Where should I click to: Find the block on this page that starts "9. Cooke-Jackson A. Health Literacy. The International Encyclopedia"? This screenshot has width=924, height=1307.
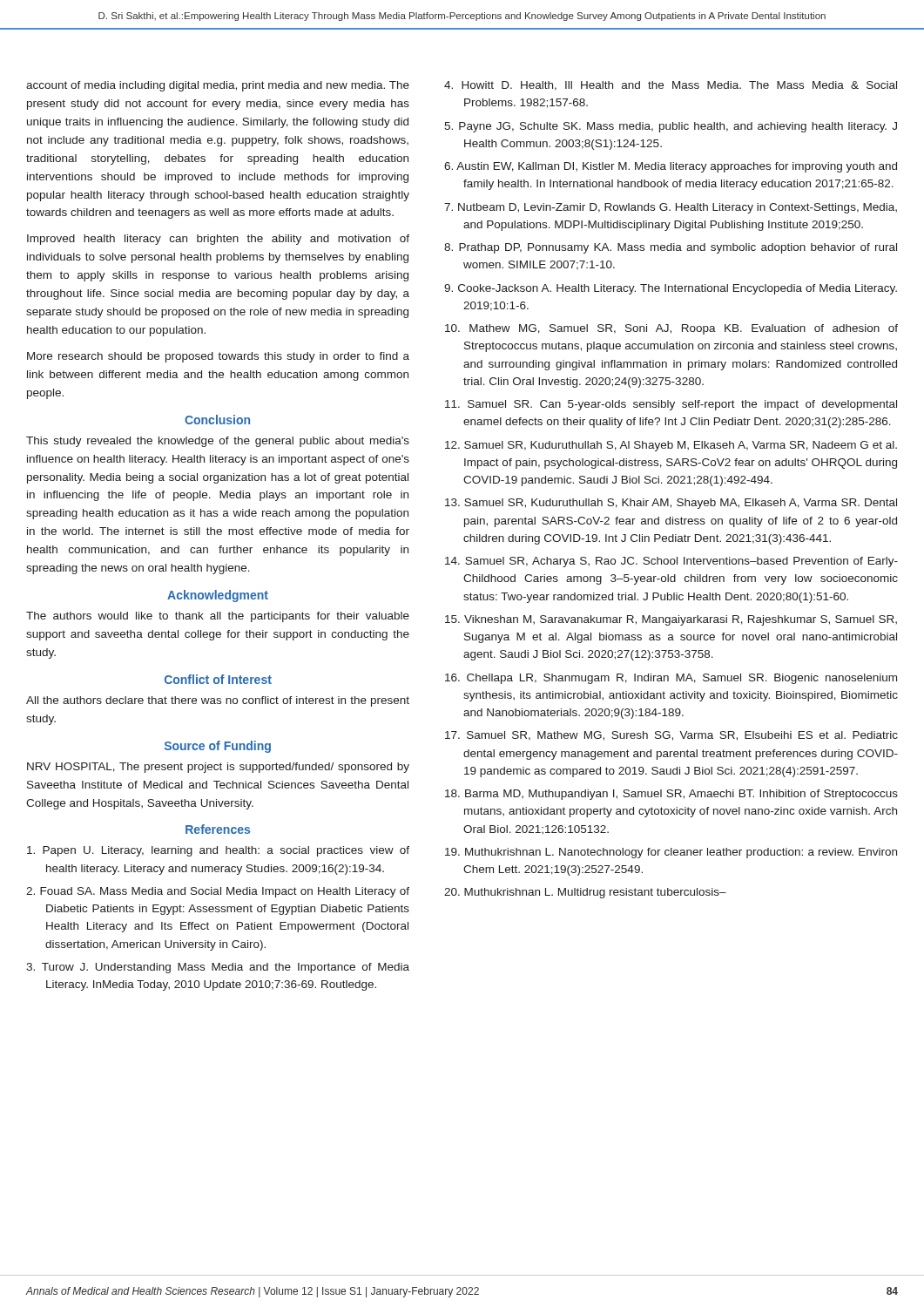click(671, 296)
